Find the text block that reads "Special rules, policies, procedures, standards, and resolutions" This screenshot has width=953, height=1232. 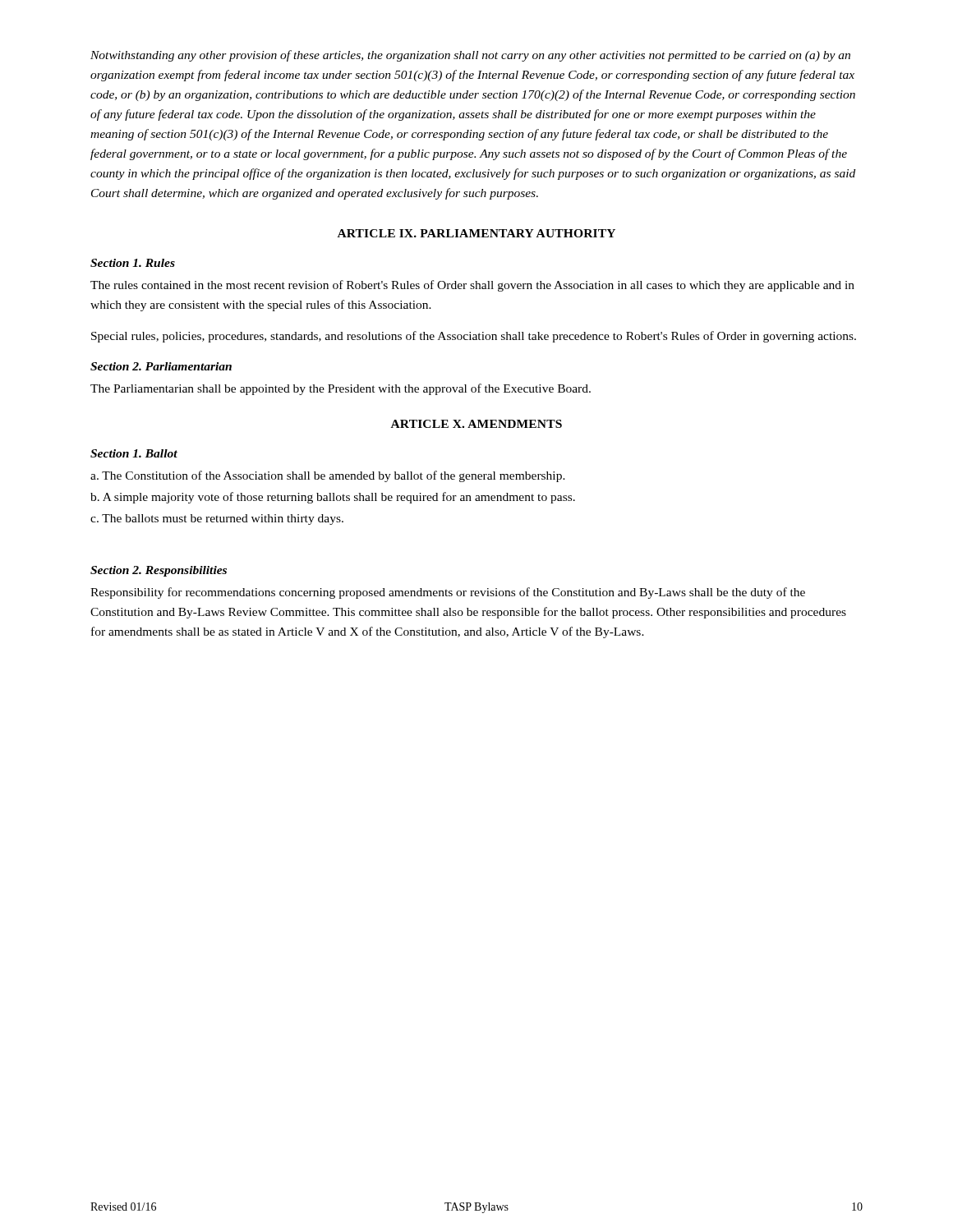[x=474, y=336]
